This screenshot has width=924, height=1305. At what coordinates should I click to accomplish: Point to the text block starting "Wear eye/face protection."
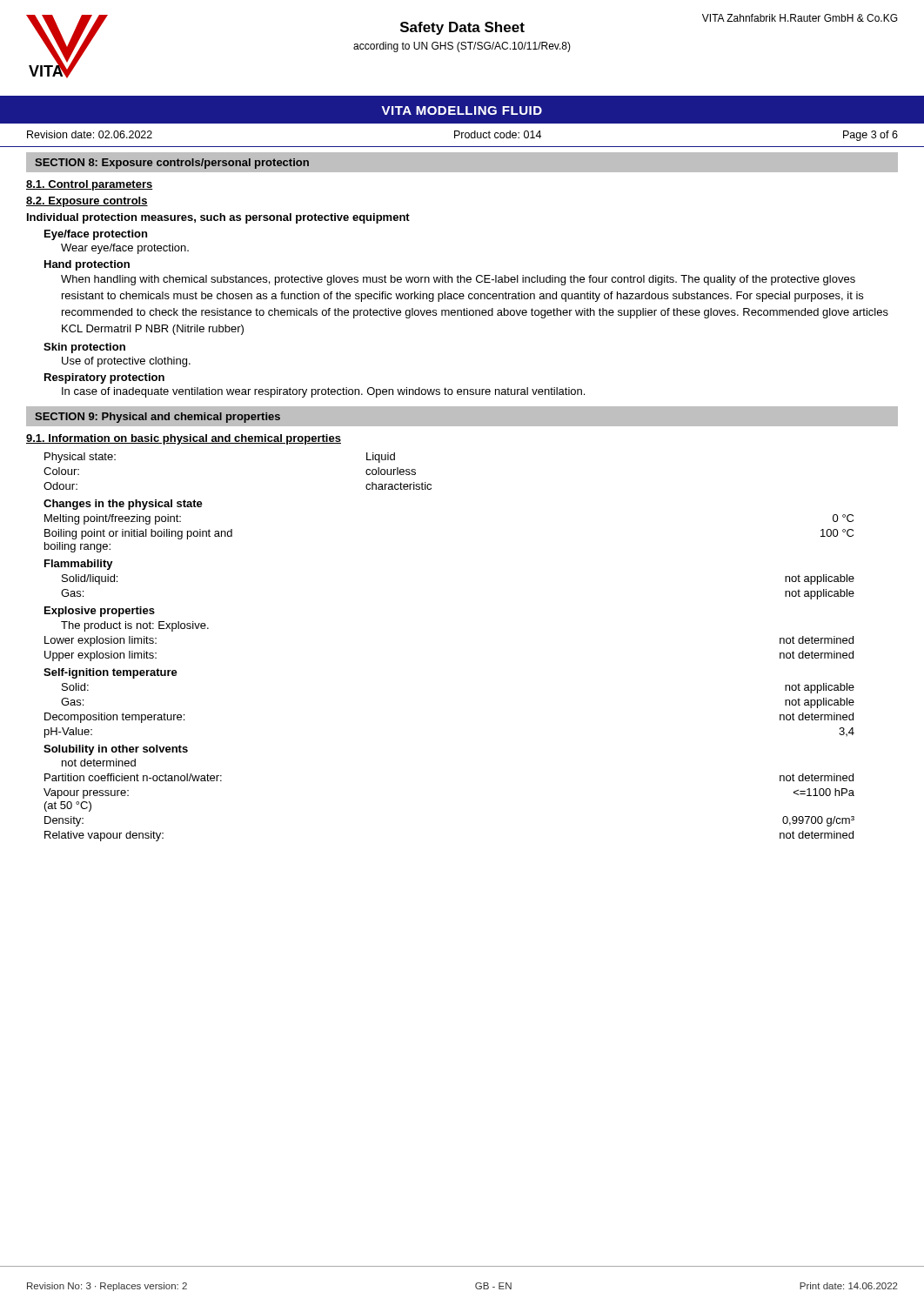tap(125, 248)
